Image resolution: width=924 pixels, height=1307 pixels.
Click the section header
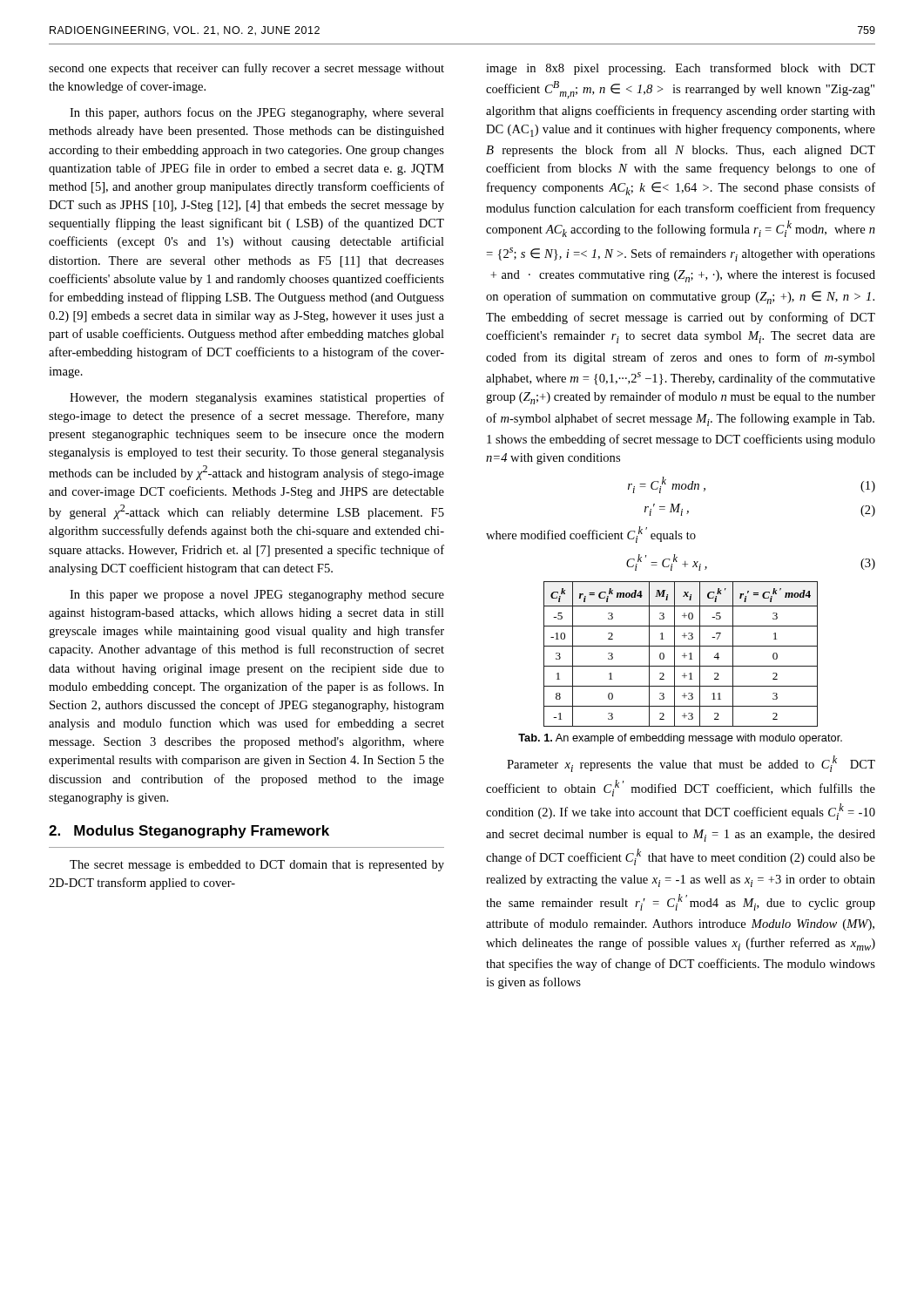tap(189, 831)
